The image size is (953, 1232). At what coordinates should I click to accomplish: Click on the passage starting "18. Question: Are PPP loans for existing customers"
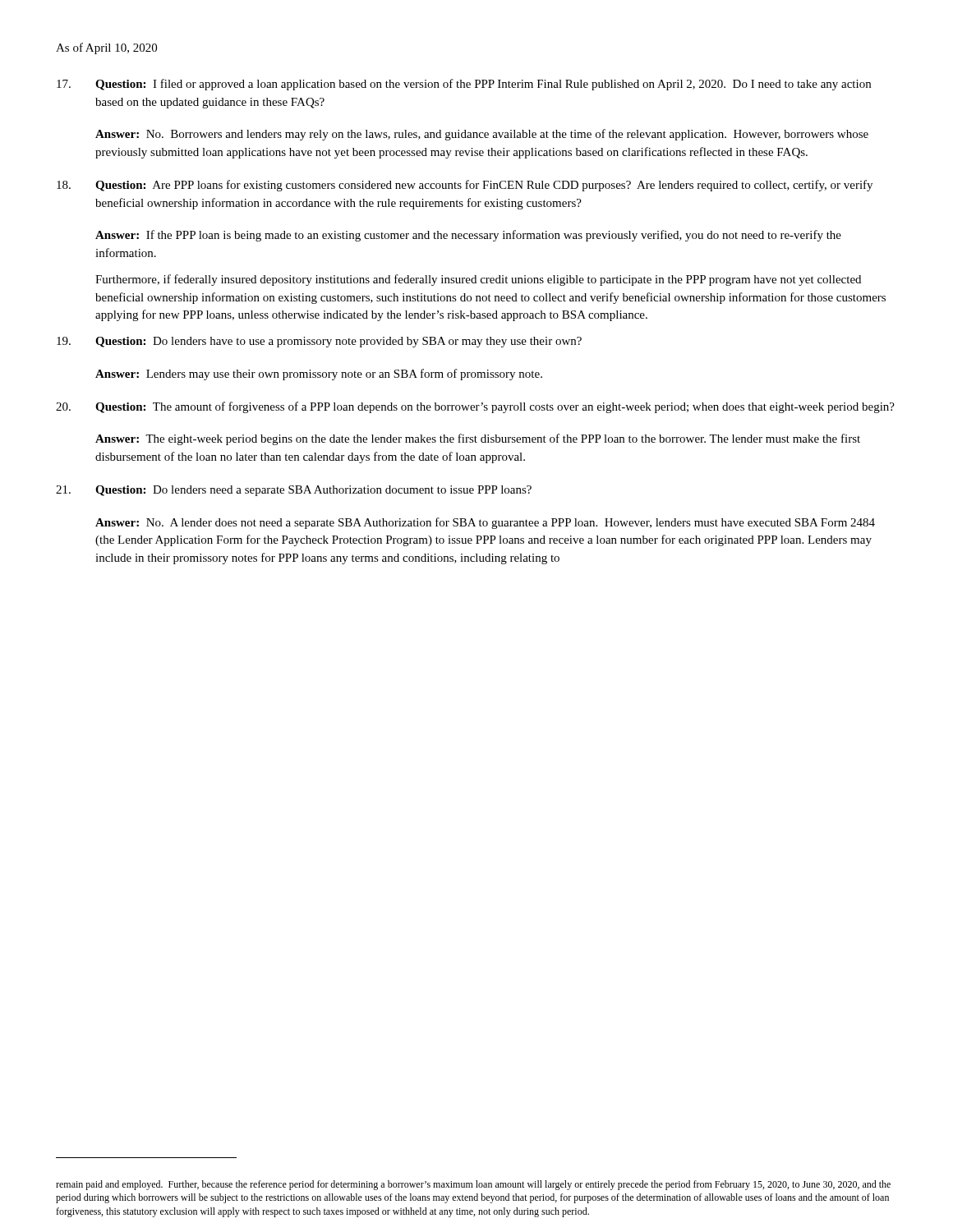[x=476, y=194]
